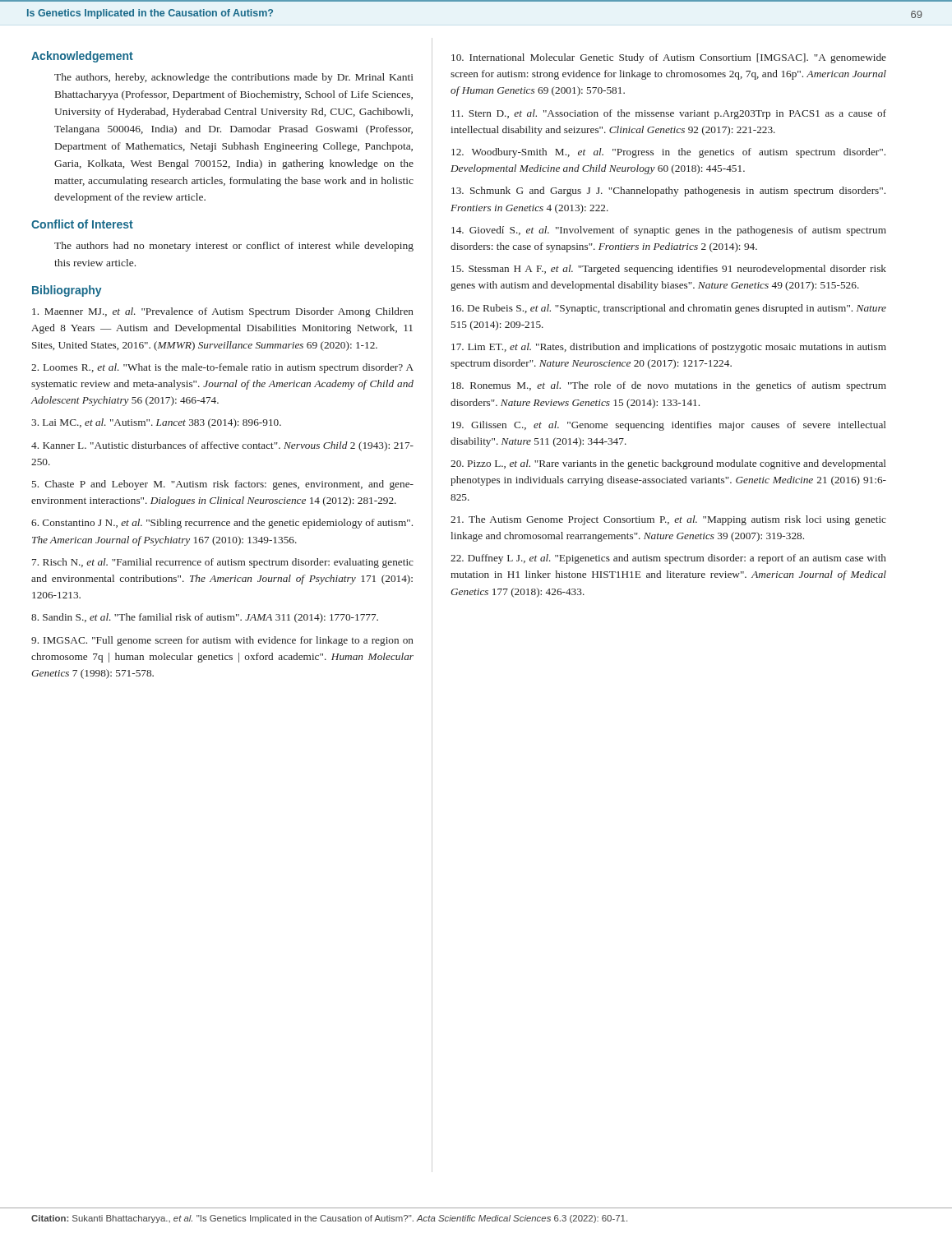
Task: Find the text block with the text "The authors, hereby, acknowledge the contributions"
Action: coord(234,138)
